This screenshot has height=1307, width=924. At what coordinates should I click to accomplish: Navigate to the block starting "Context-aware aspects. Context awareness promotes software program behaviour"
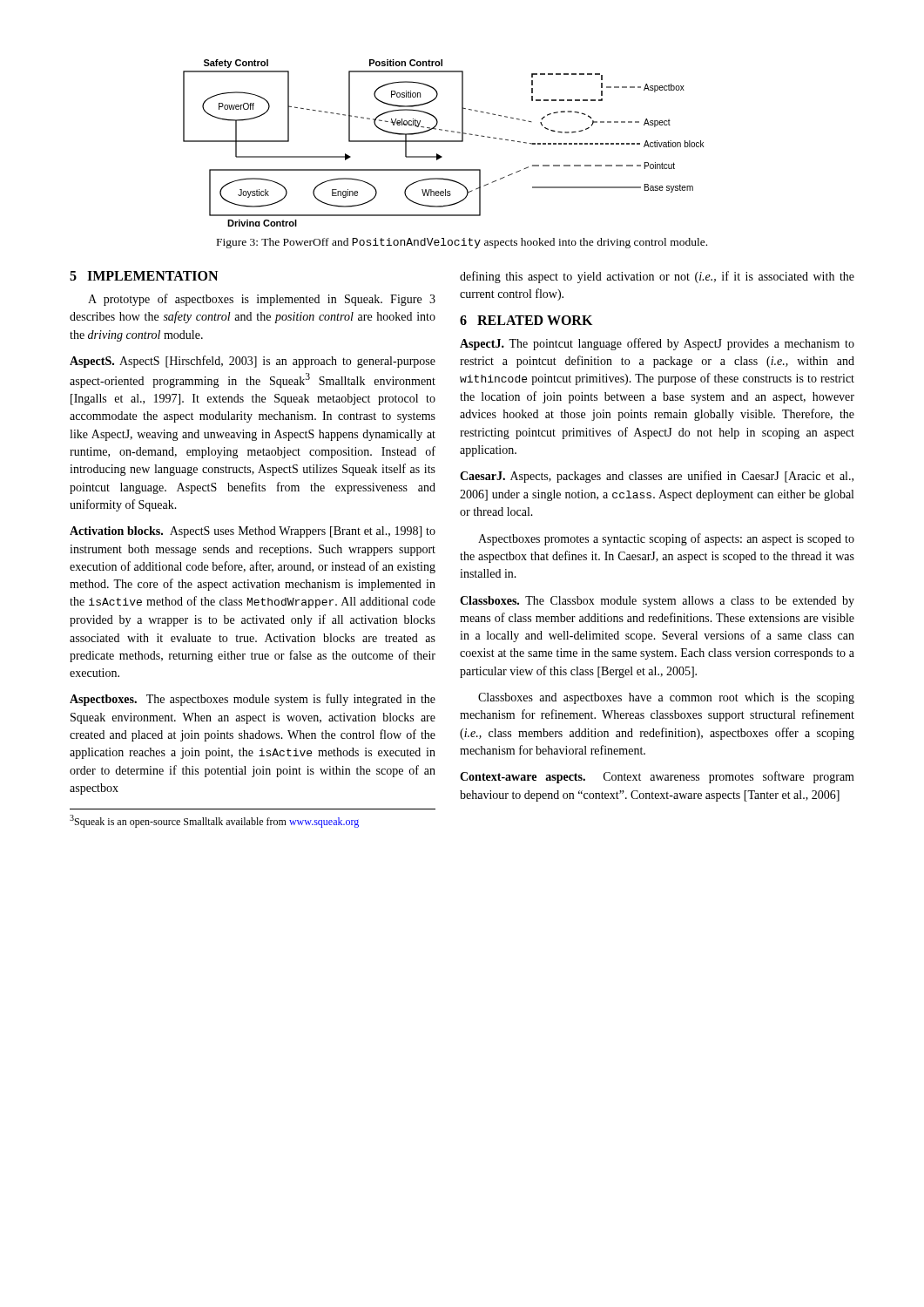coord(657,786)
